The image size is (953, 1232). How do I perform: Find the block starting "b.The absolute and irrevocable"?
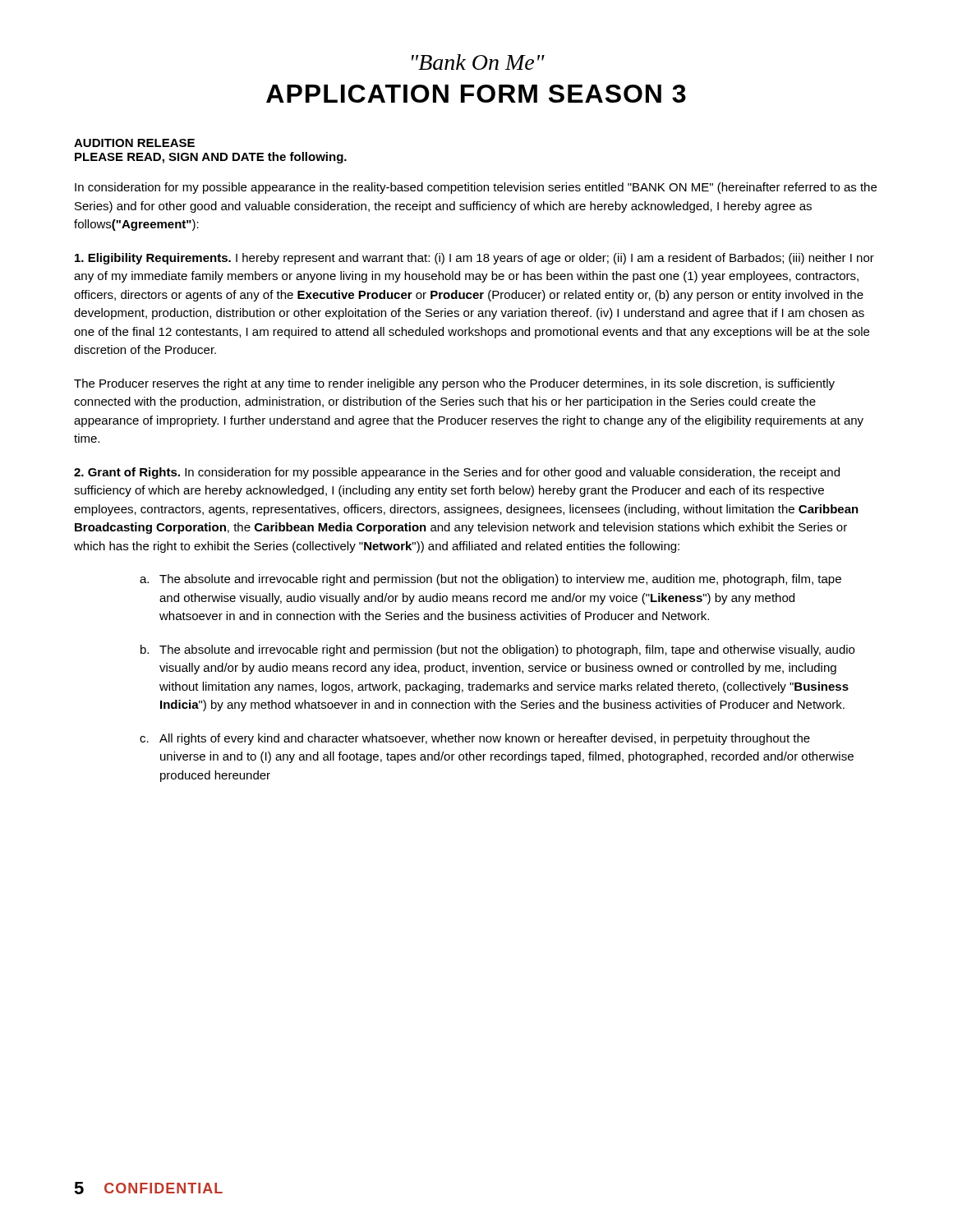coord(499,677)
